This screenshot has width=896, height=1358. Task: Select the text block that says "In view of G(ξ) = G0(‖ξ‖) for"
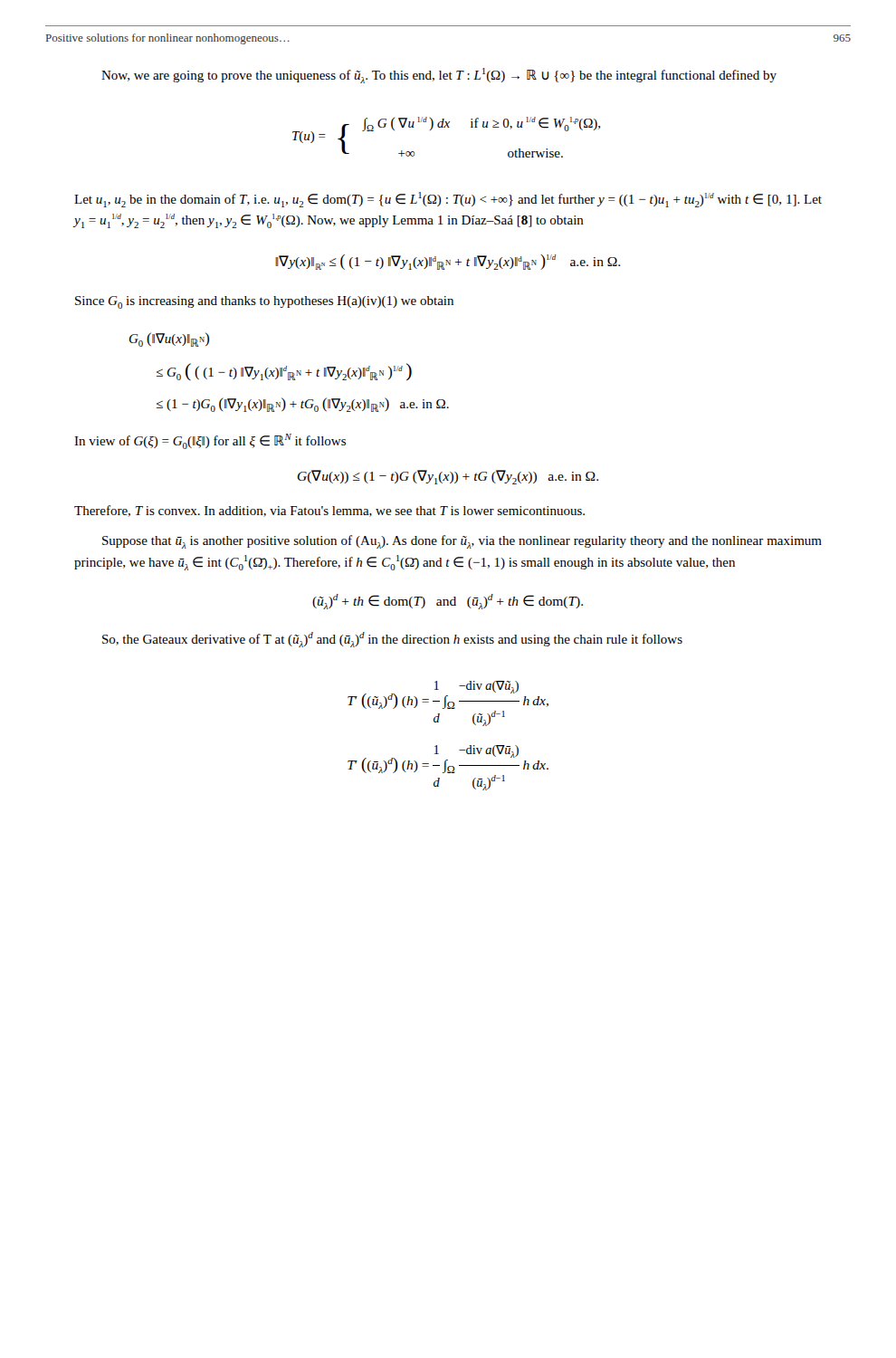click(210, 441)
